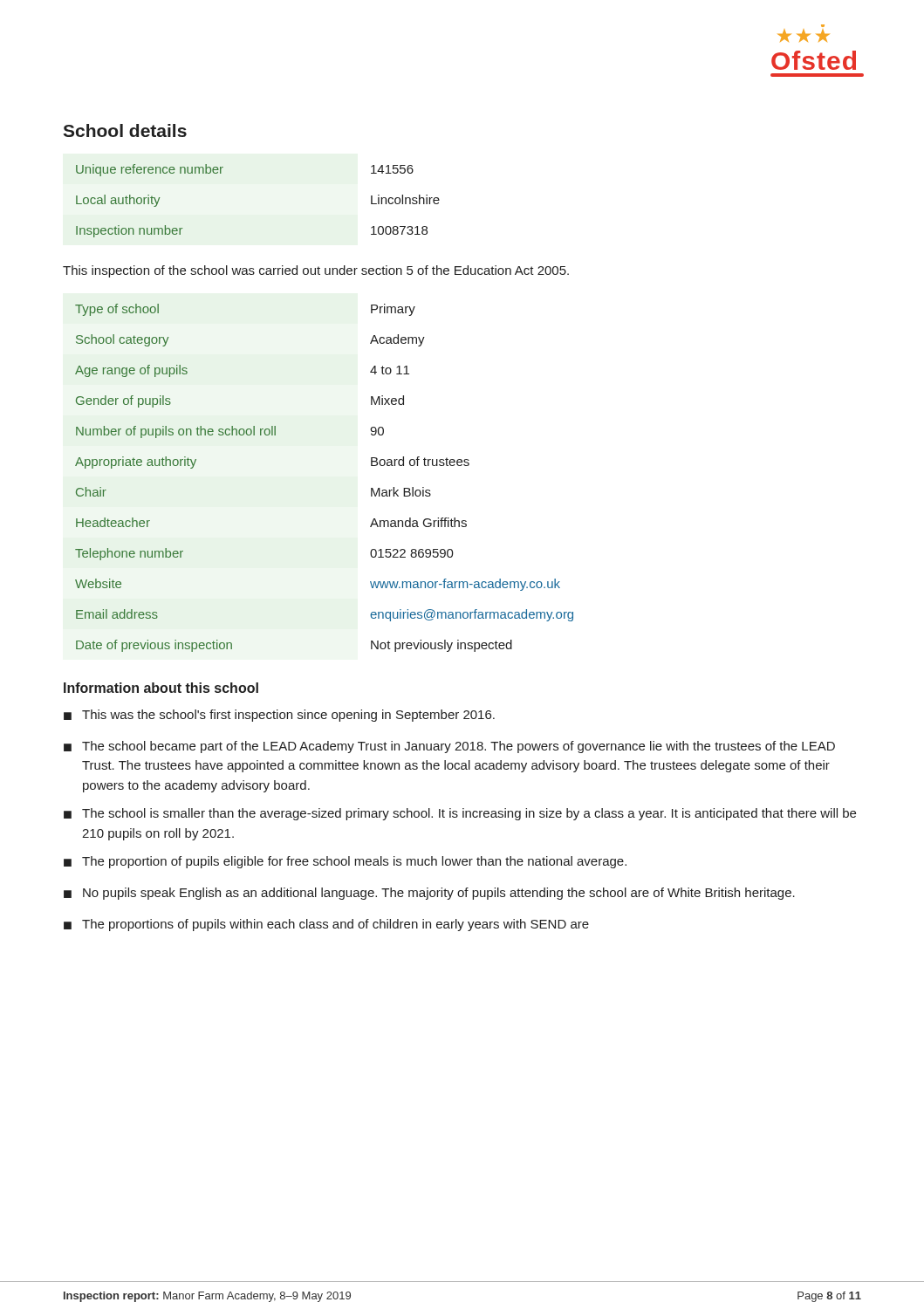Locate the block of text that opens with "This inspection of"
The height and width of the screenshot is (1309, 924).
[x=316, y=270]
